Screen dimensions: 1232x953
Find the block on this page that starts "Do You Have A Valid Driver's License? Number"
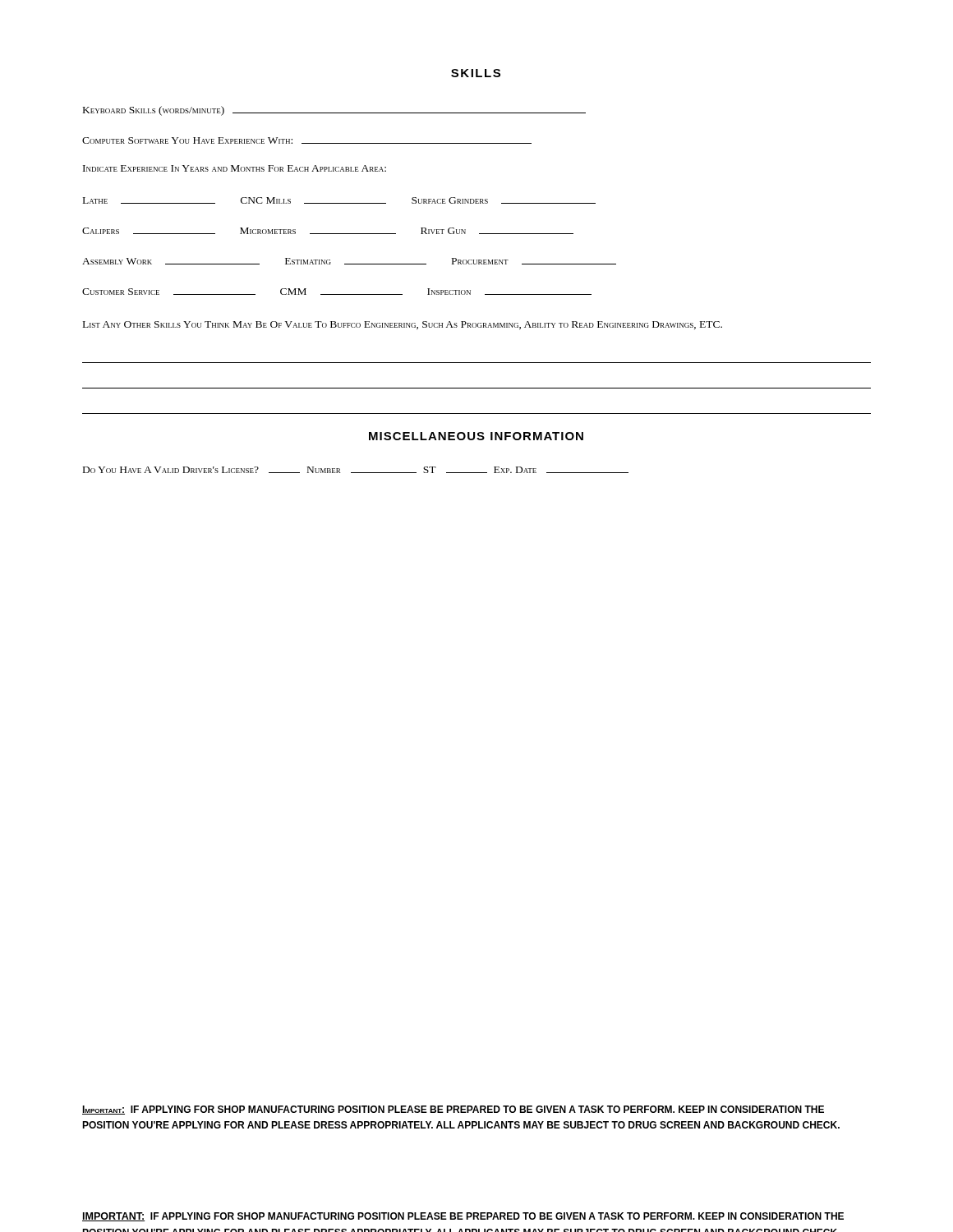(355, 469)
